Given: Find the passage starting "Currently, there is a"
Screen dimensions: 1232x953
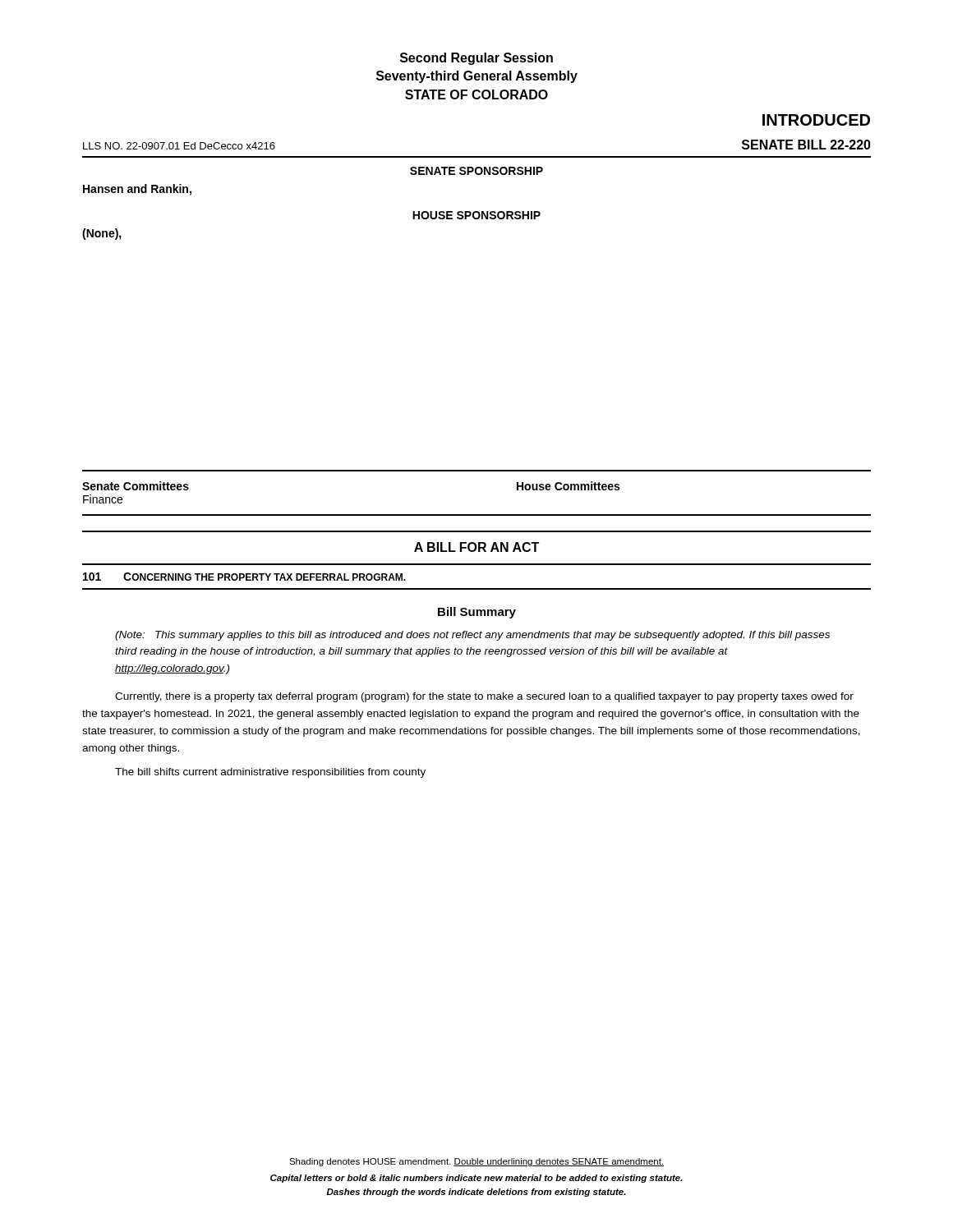Looking at the screenshot, I should [x=471, y=722].
